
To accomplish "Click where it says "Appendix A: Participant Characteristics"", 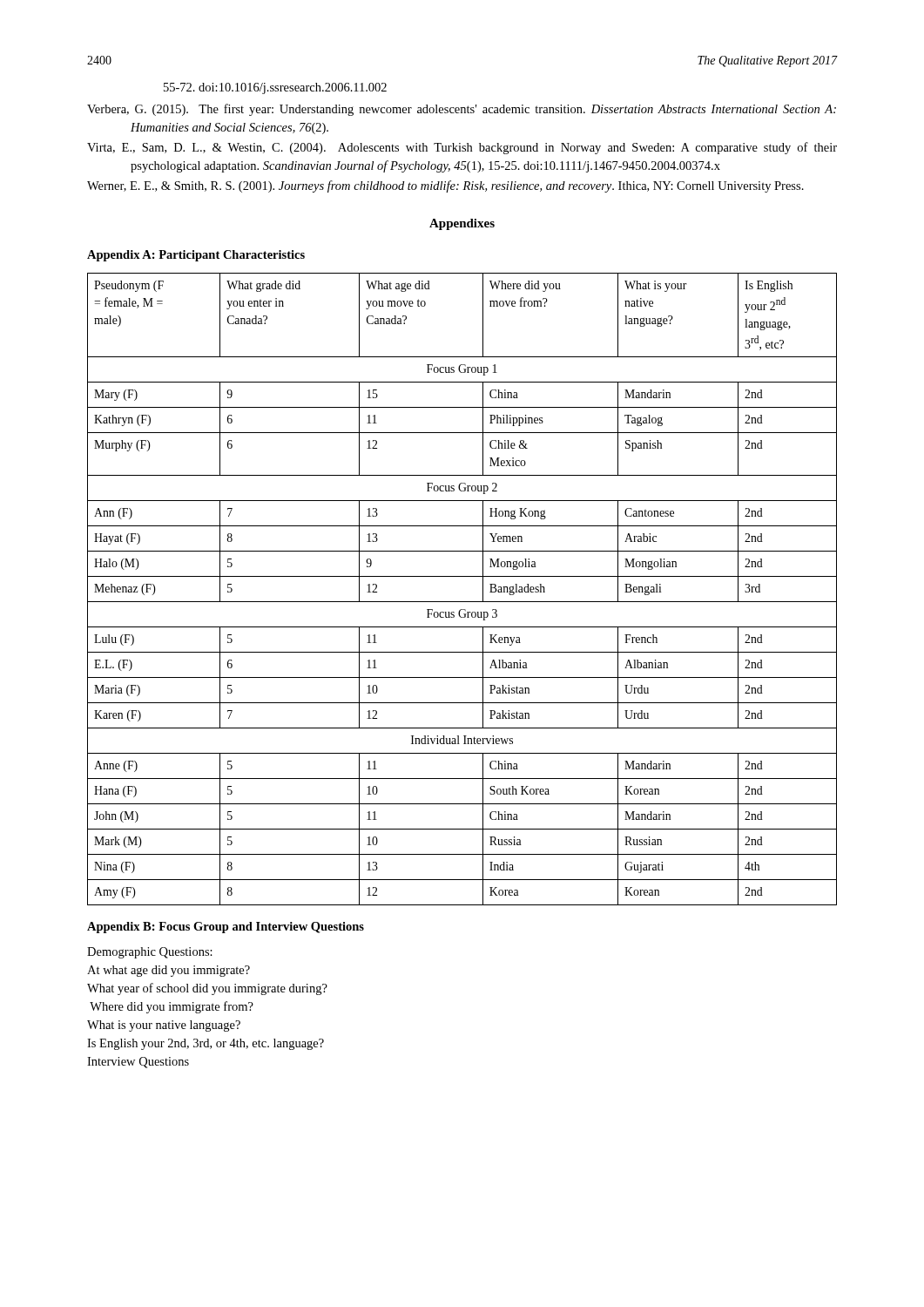I will pos(196,255).
